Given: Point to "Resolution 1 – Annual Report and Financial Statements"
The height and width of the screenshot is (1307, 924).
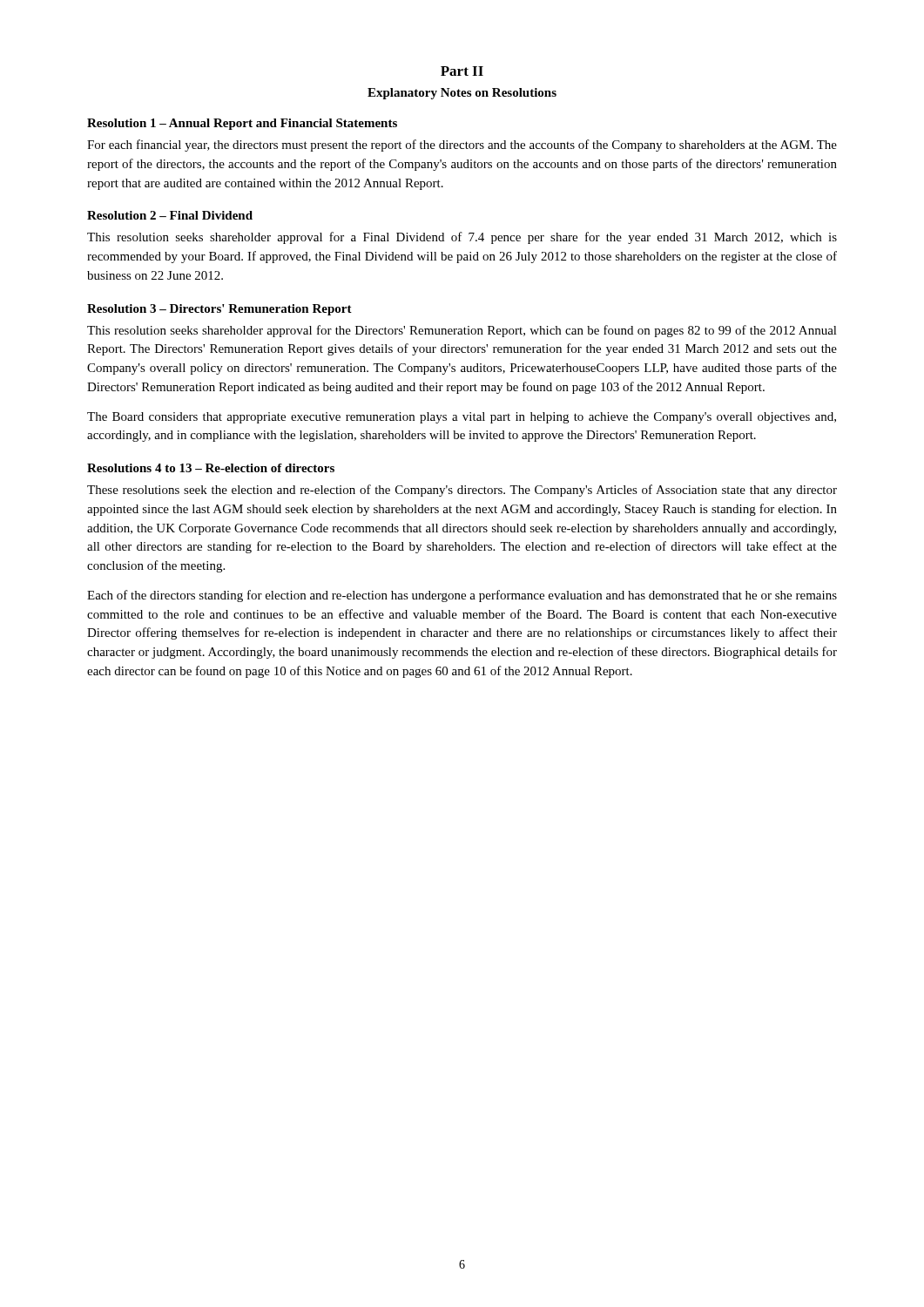Looking at the screenshot, I should coord(242,123).
